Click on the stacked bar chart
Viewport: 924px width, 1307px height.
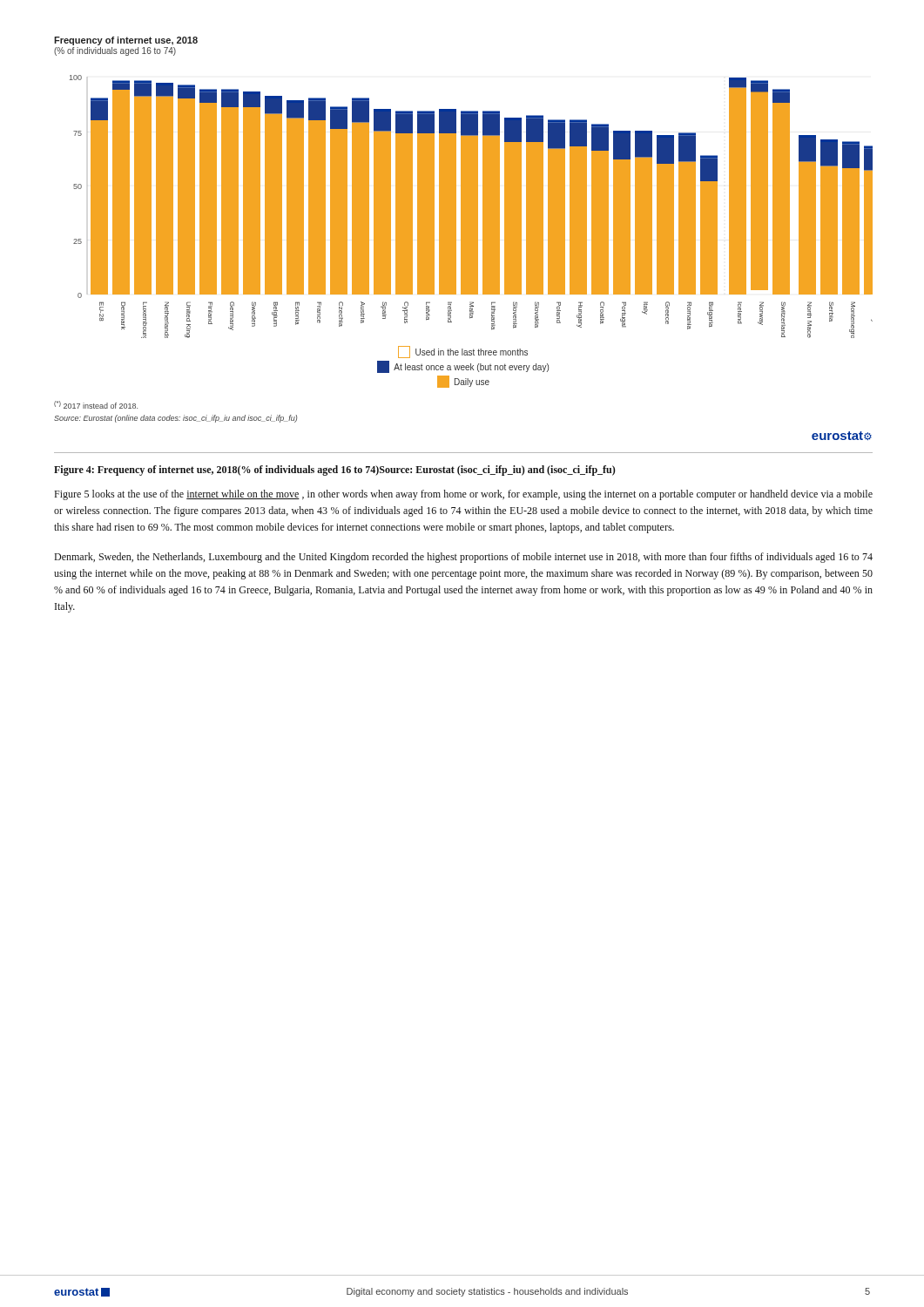(463, 211)
